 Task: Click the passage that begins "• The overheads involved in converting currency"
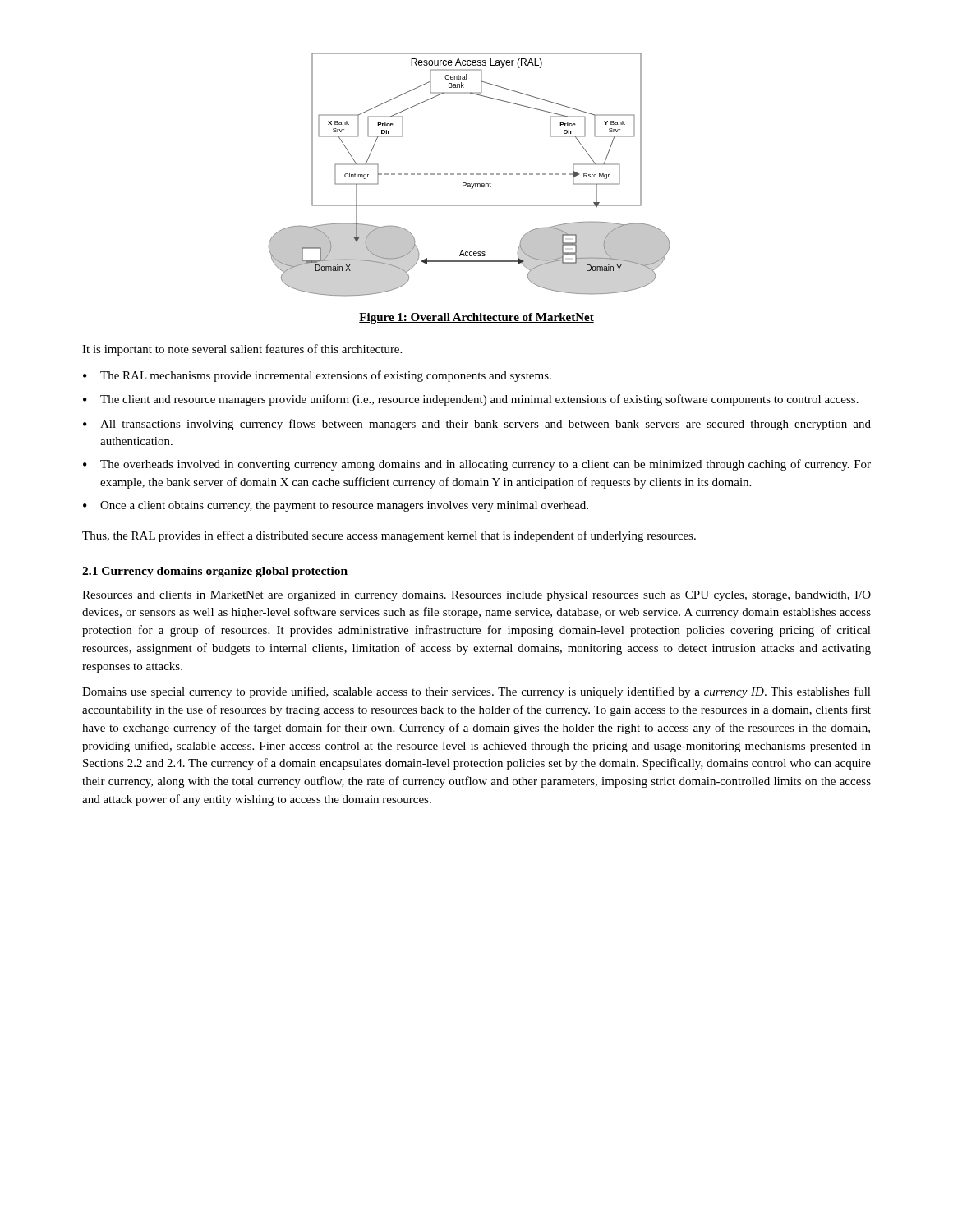(x=476, y=474)
